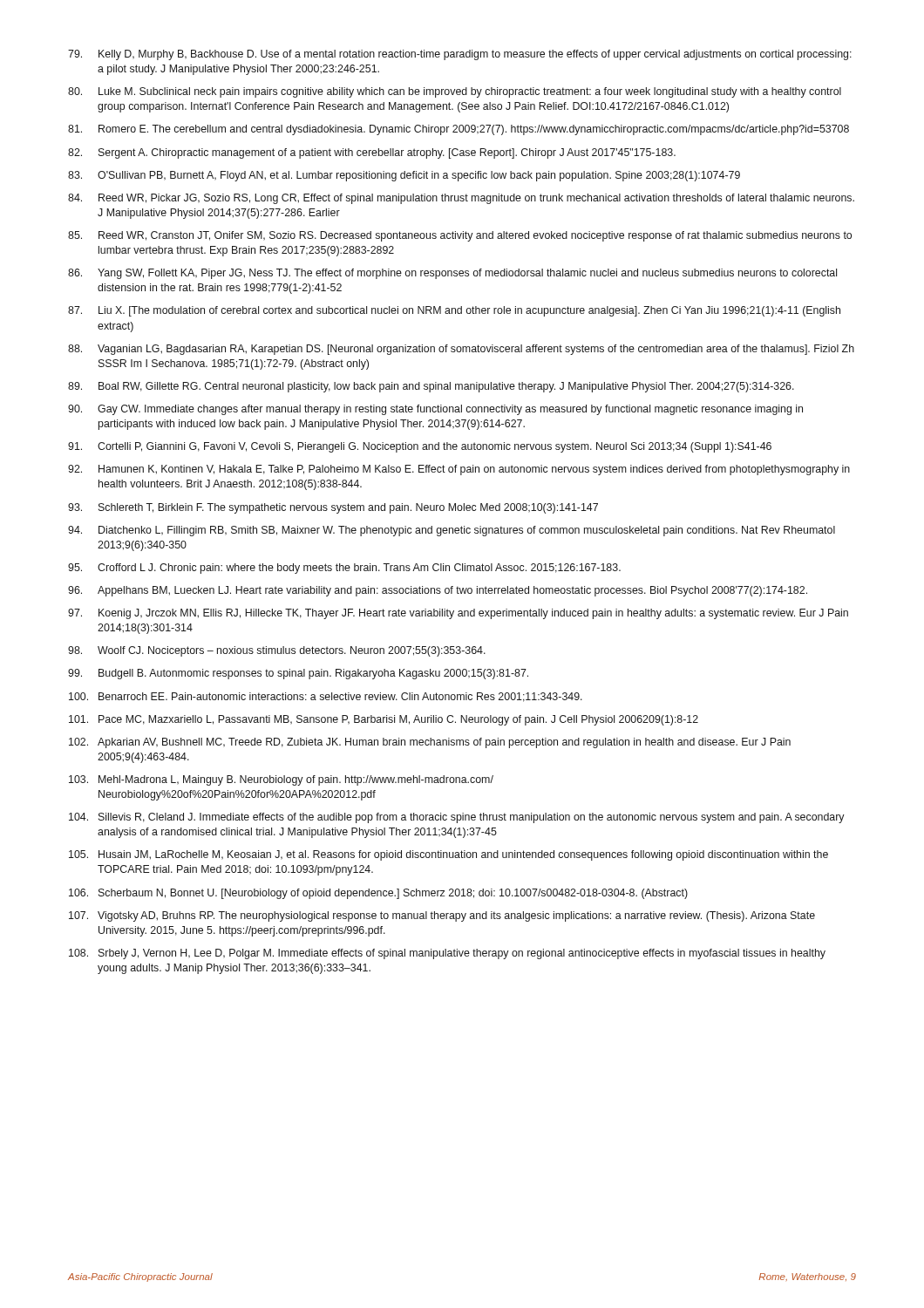The image size is (924, 1308).
Task: Click on the passage starting "81. Romero E. The cerebellum"
Action: coord(462,130)
